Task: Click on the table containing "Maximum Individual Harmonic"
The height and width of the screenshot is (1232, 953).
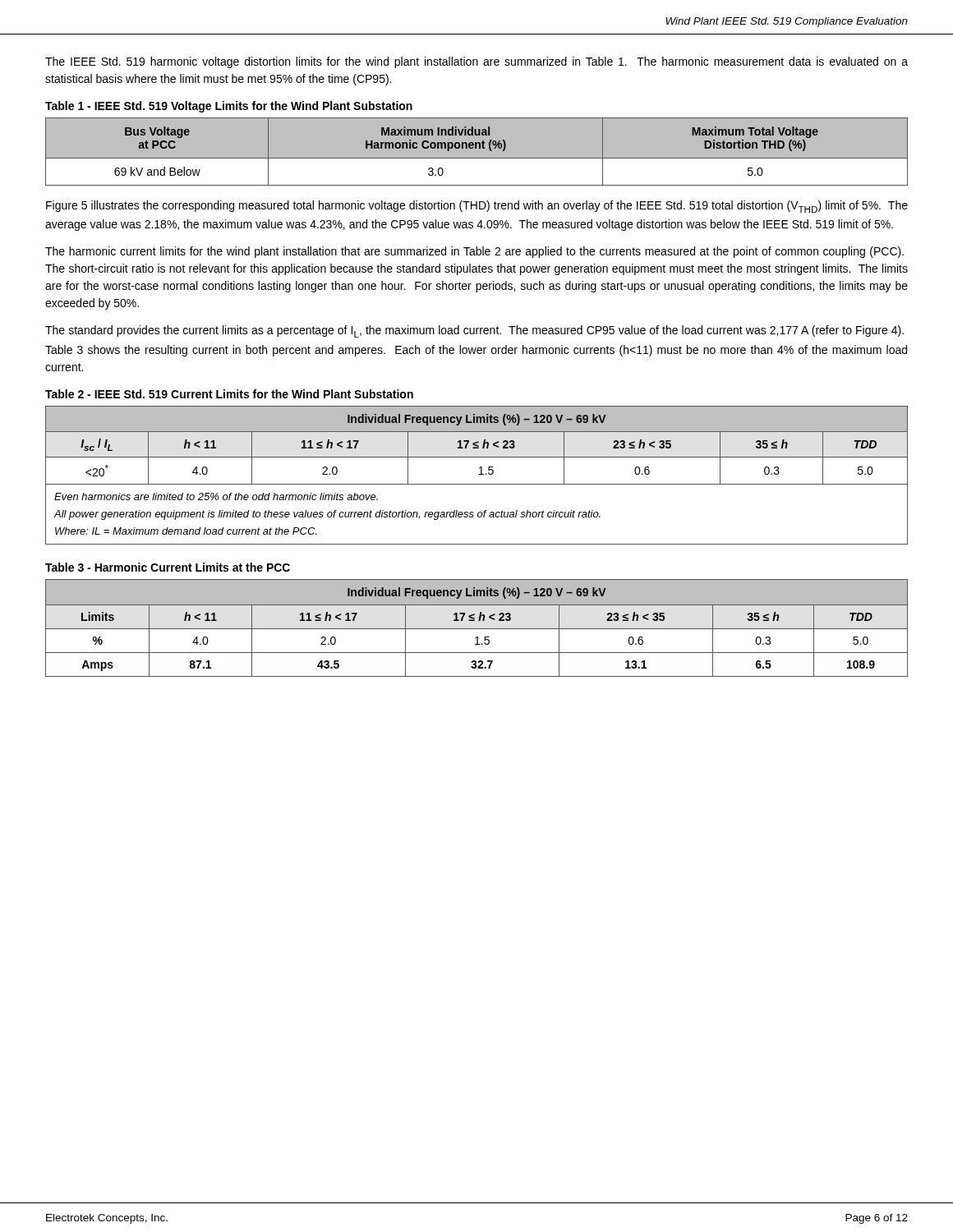Action: coord(476,152)
